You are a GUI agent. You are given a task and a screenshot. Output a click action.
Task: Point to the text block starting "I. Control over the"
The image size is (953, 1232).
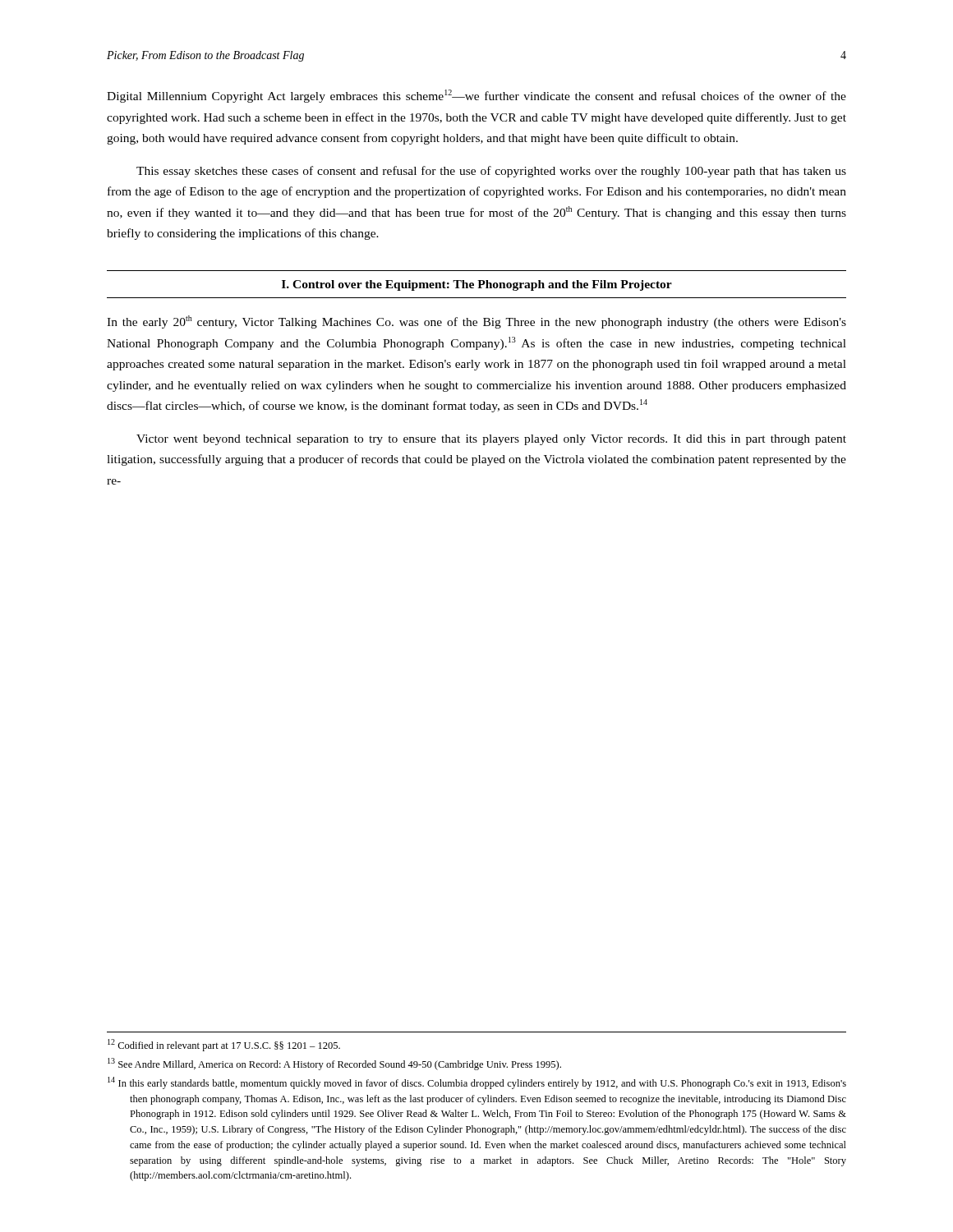[x=476, y=284]
